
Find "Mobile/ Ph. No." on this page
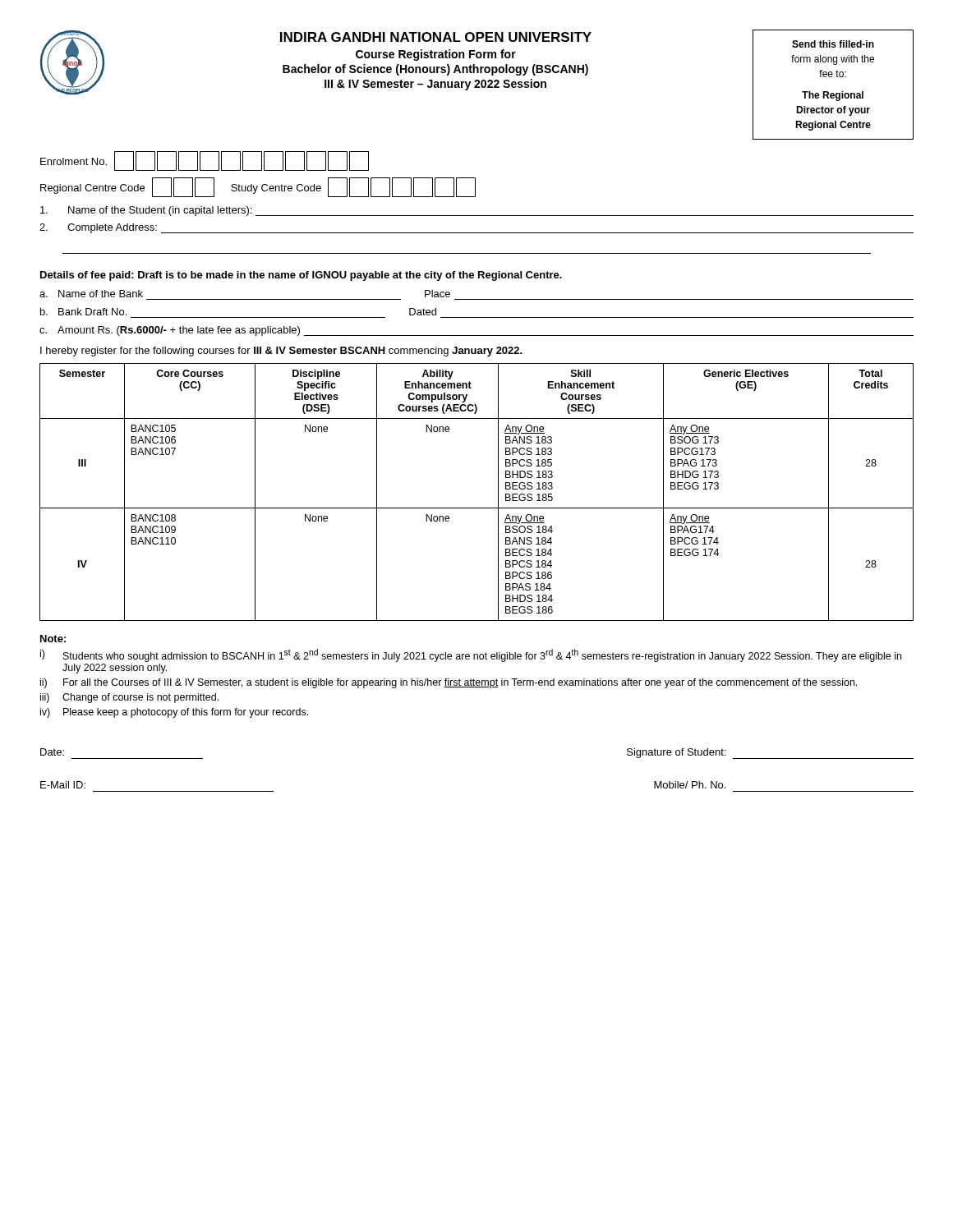click(x=784, y=785)
